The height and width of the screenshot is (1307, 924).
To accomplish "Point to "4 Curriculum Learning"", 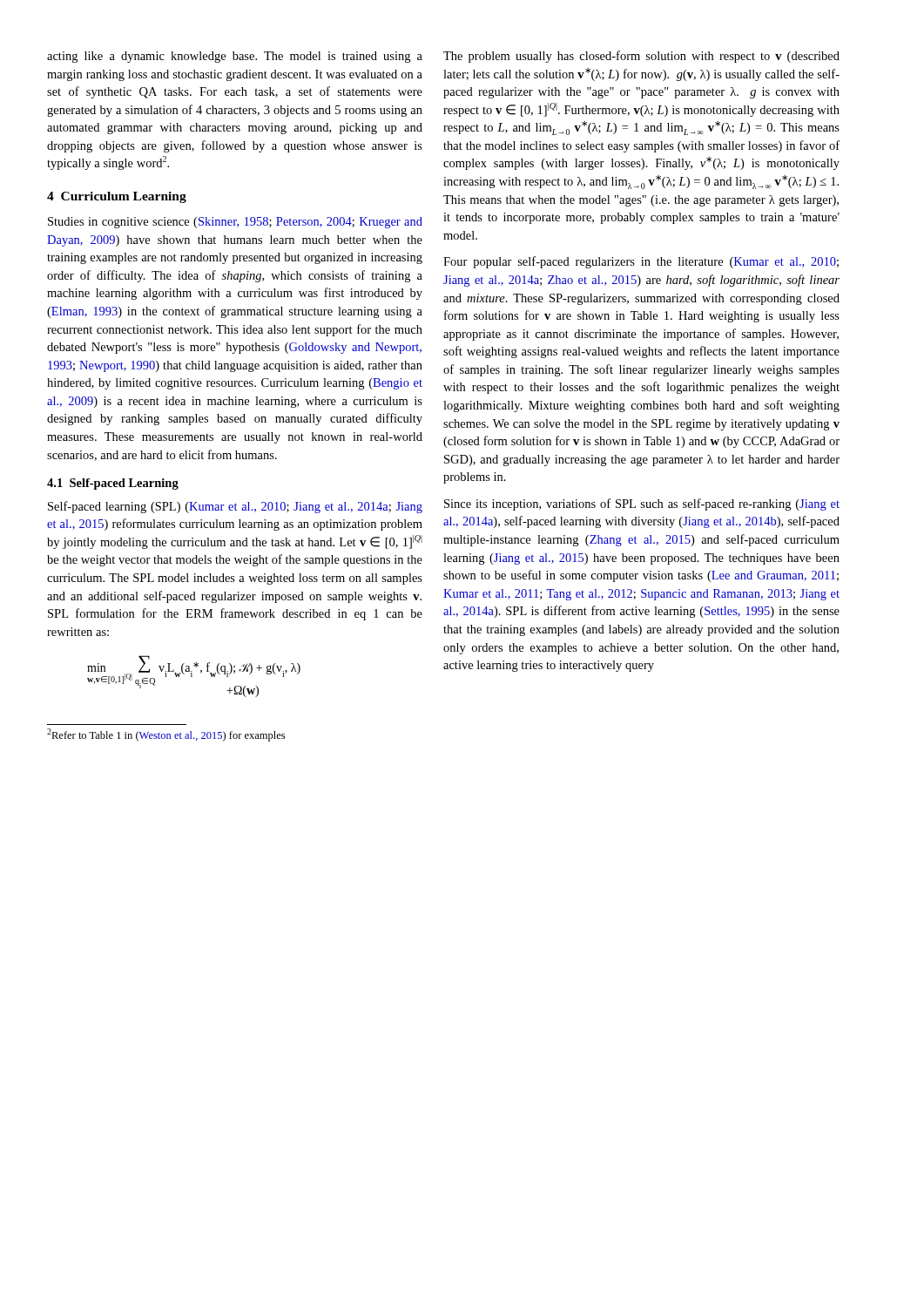I will click(x=117, y=196).
